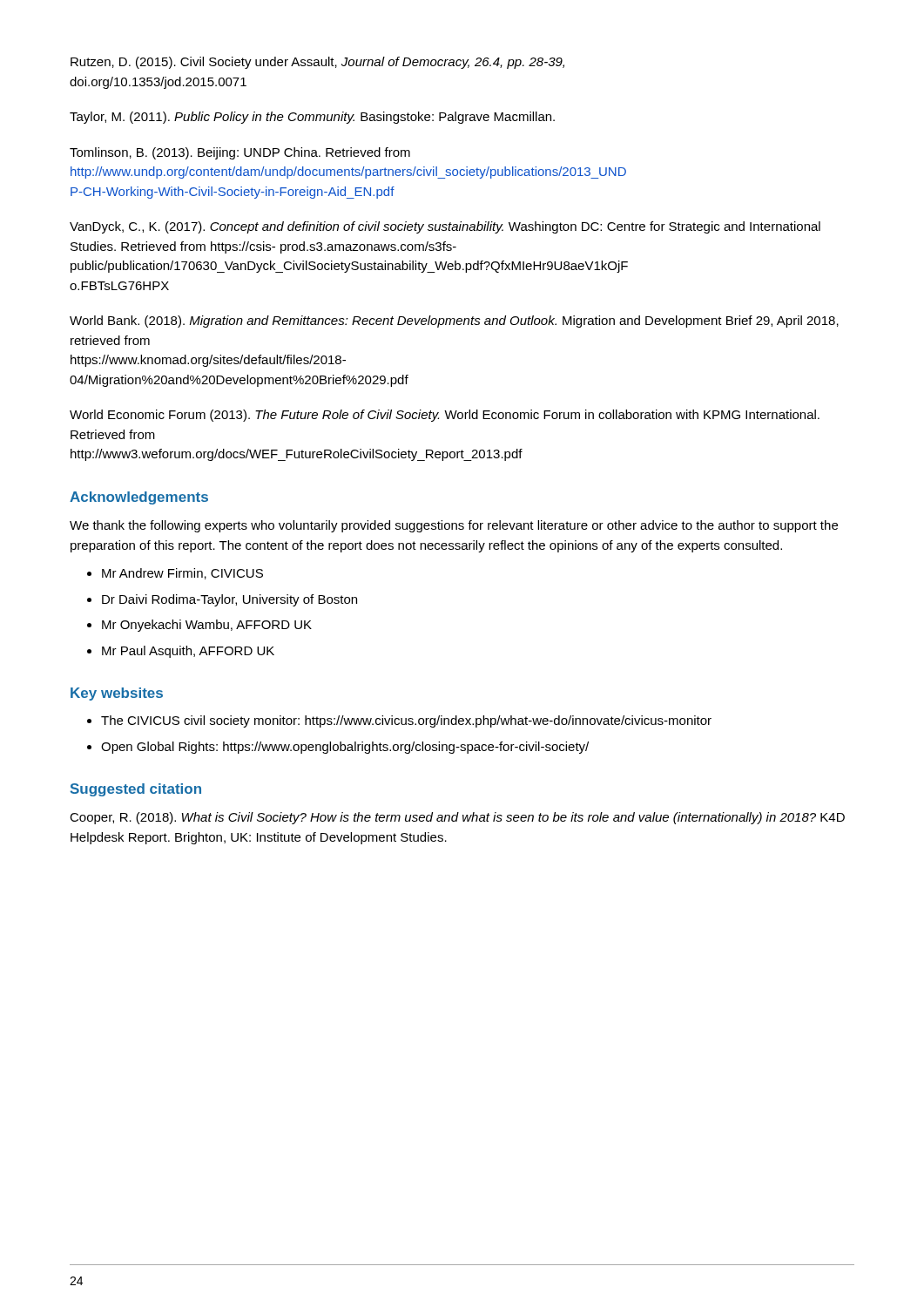
Task: Click the passage that begins "World Economic Forum (2013). The Future"
Action: pos(445,416)
